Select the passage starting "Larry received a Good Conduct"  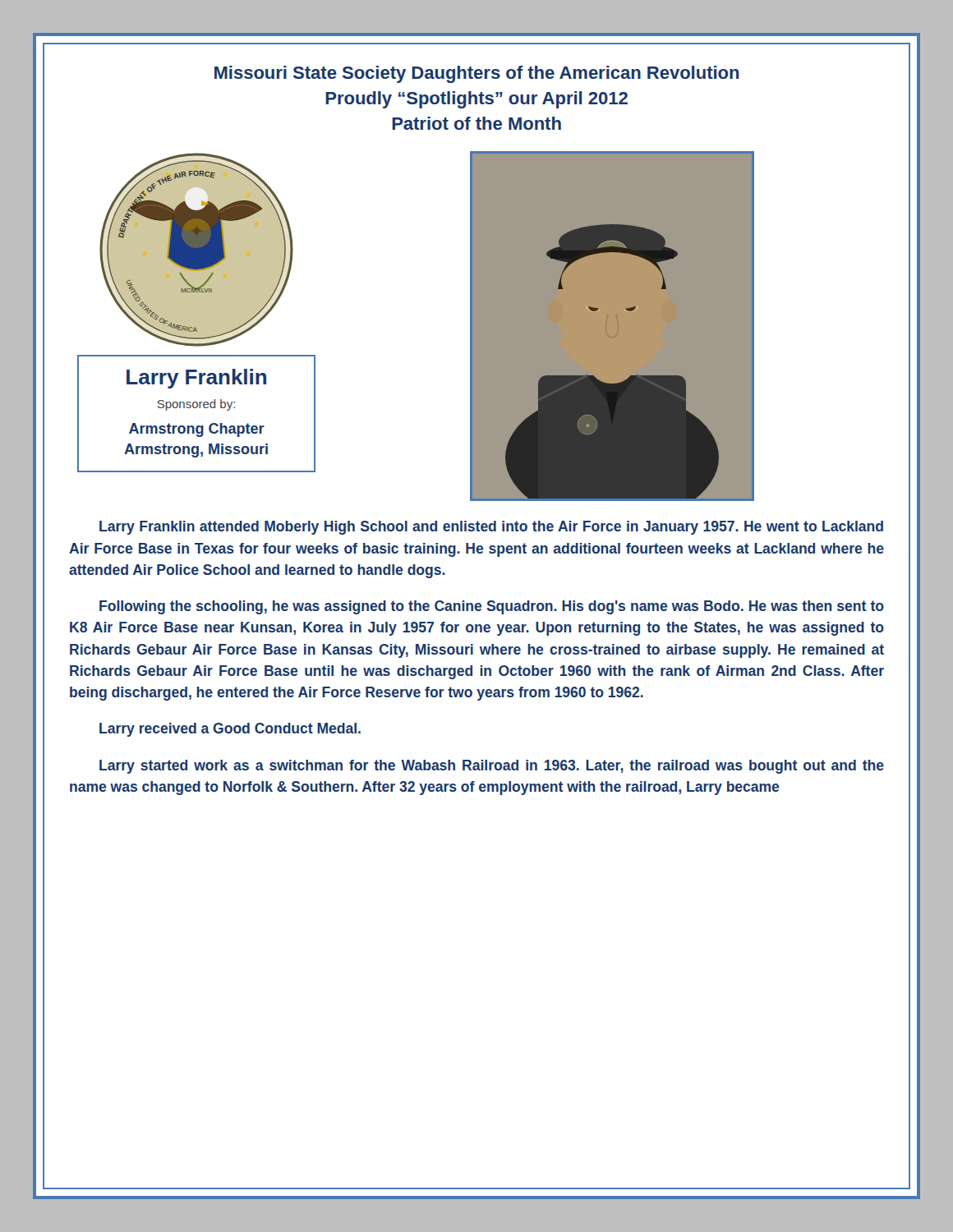[x=230, y=729]
